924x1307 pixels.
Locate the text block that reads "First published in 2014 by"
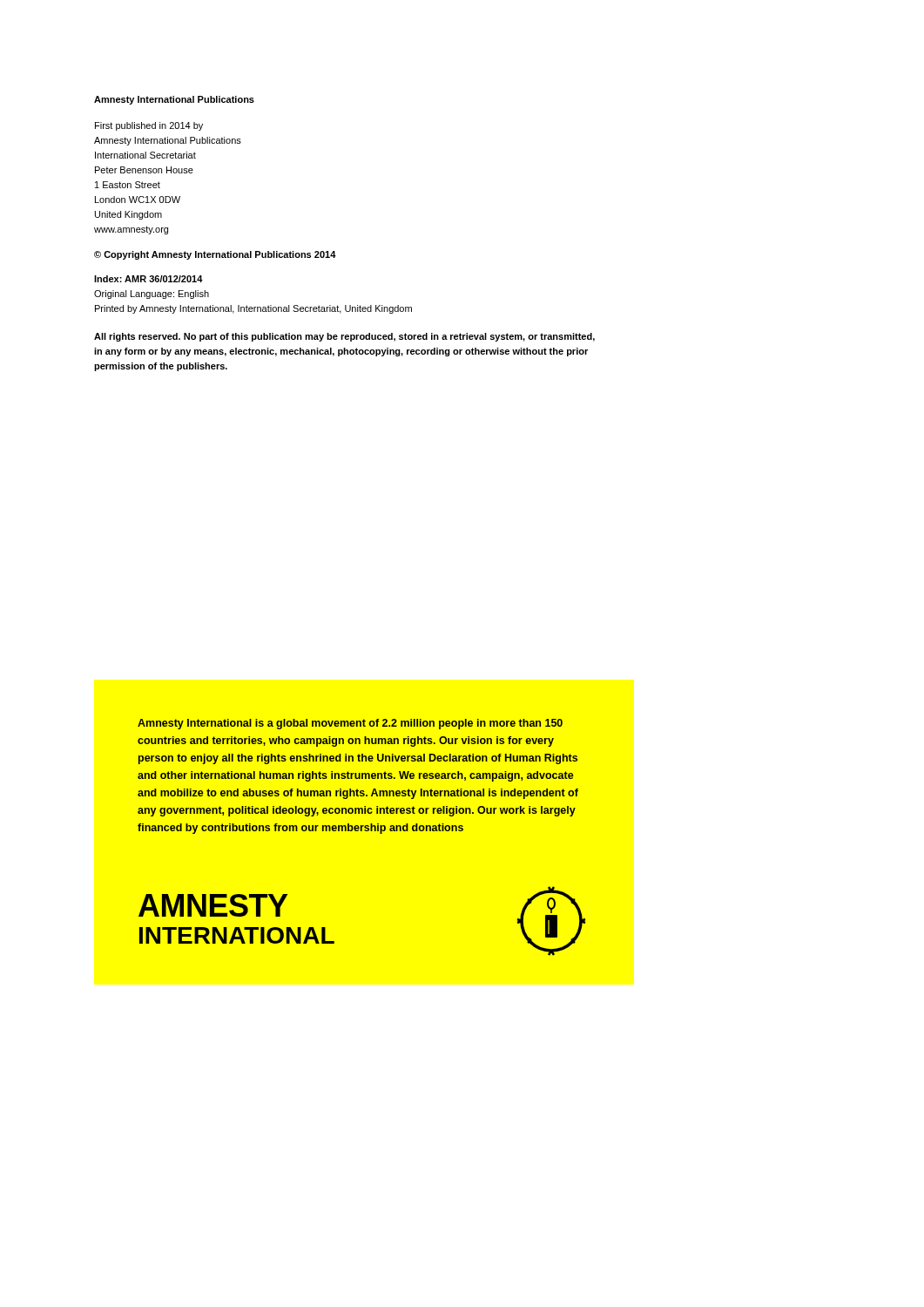click(x=168, y=177)
